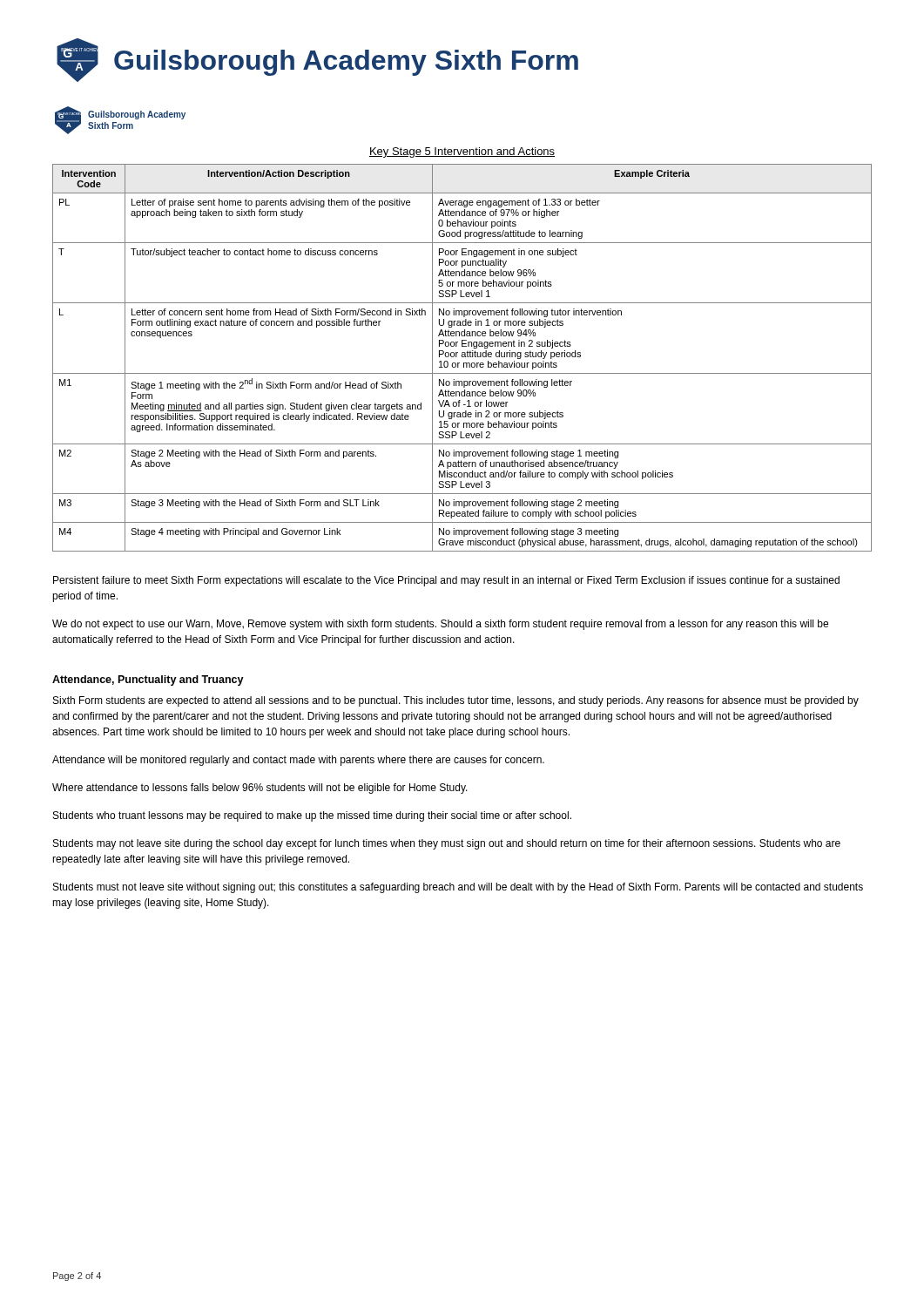Screen dimensions: 1307x924
Task: Navigate to the passage starting "Attendance will be monitored regularly and"
Action: click(x=299, y=760)
